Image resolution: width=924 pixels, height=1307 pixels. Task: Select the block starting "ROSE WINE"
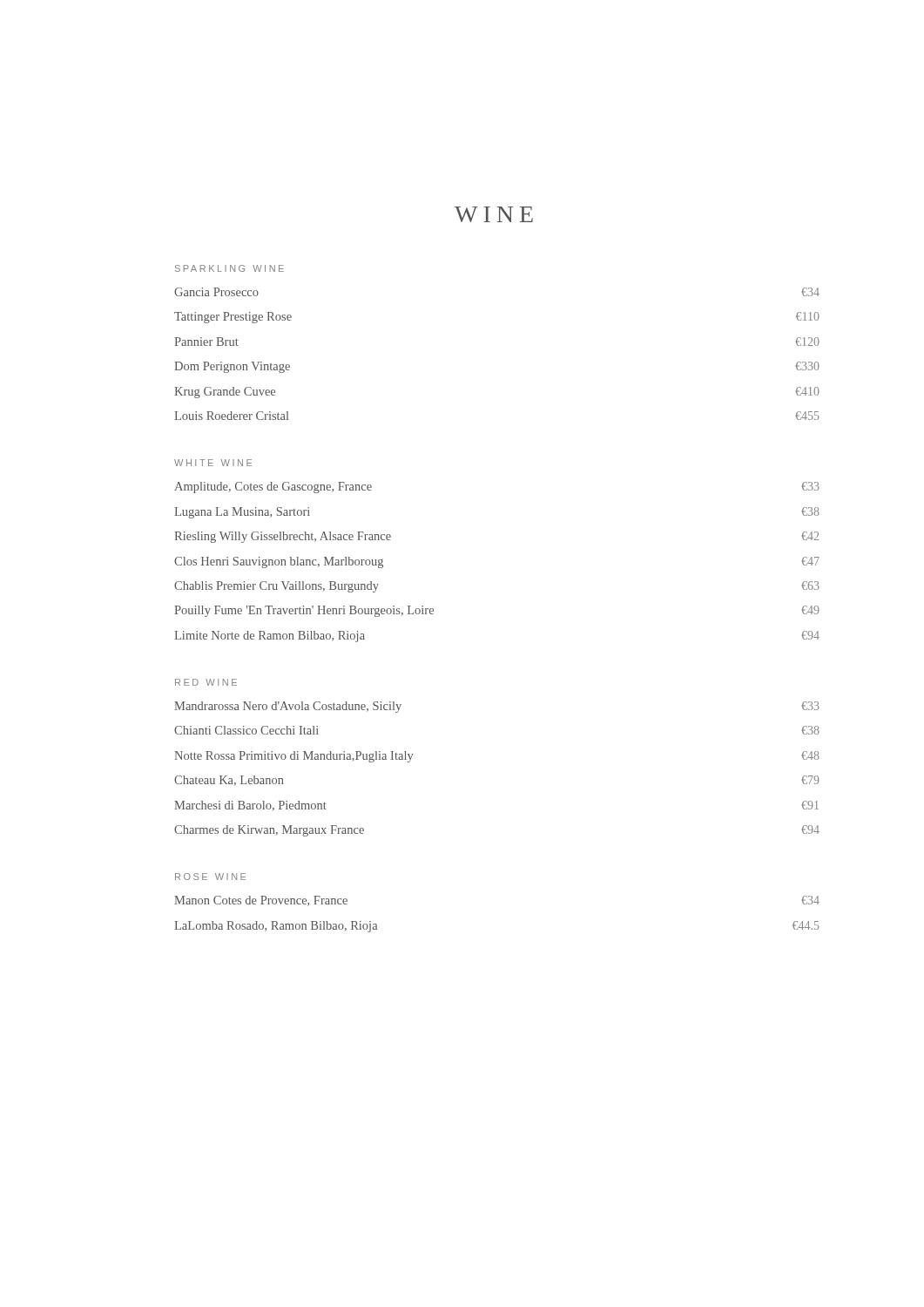(211, 877)
